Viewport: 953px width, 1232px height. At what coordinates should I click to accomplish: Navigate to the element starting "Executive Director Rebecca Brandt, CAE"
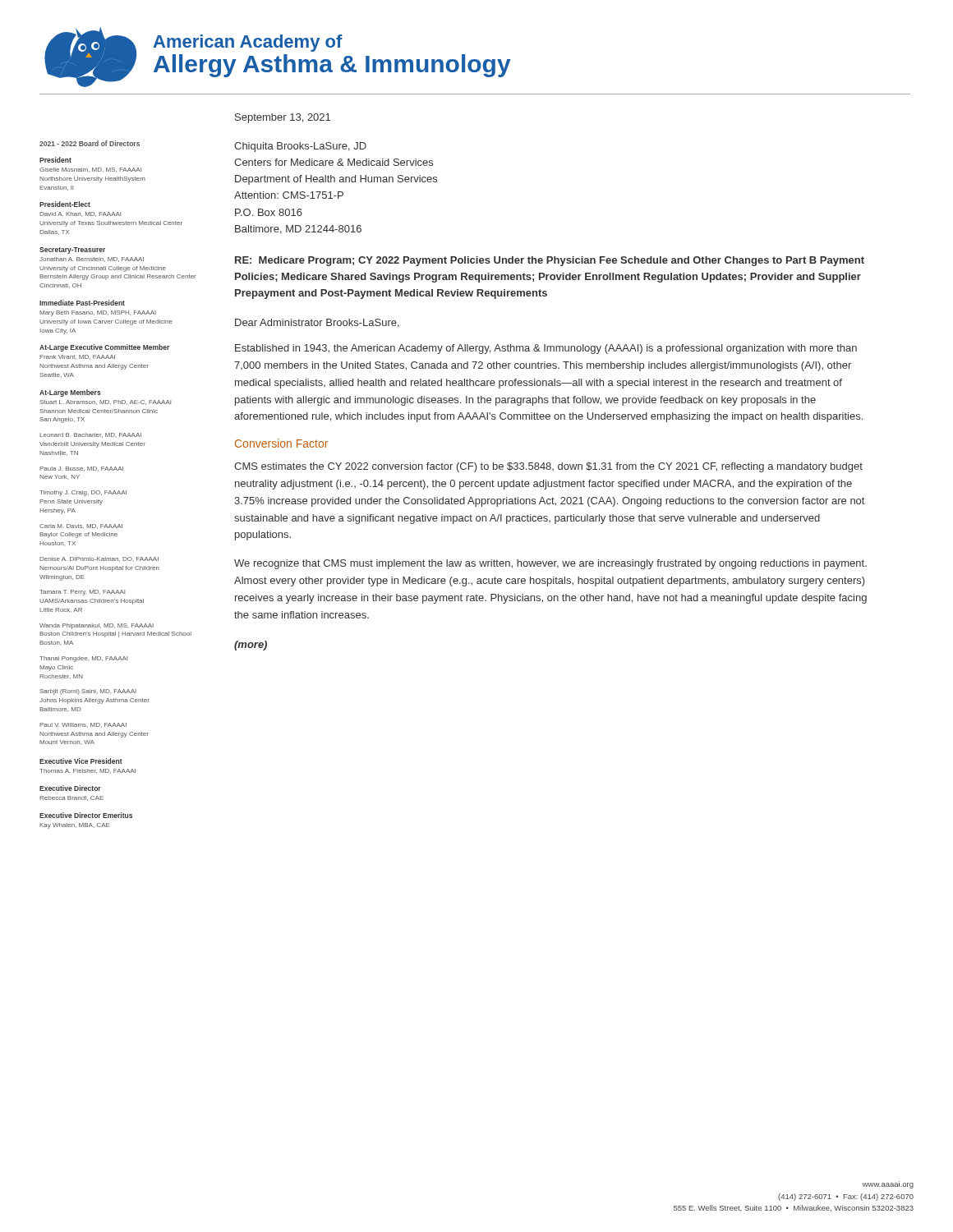[x=70, y=788]
